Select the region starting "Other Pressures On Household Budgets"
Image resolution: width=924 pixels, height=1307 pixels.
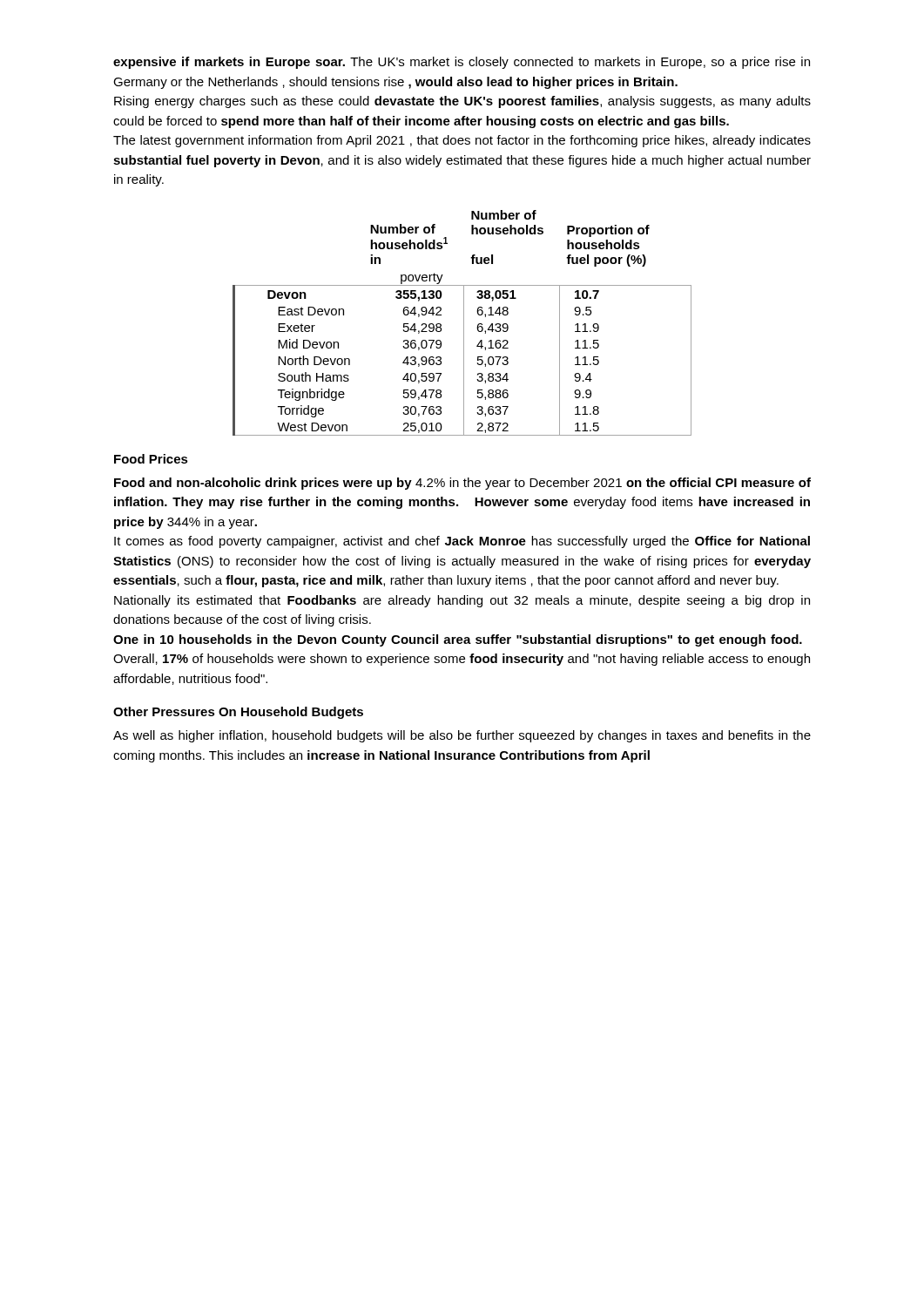(x=238, y=711)
